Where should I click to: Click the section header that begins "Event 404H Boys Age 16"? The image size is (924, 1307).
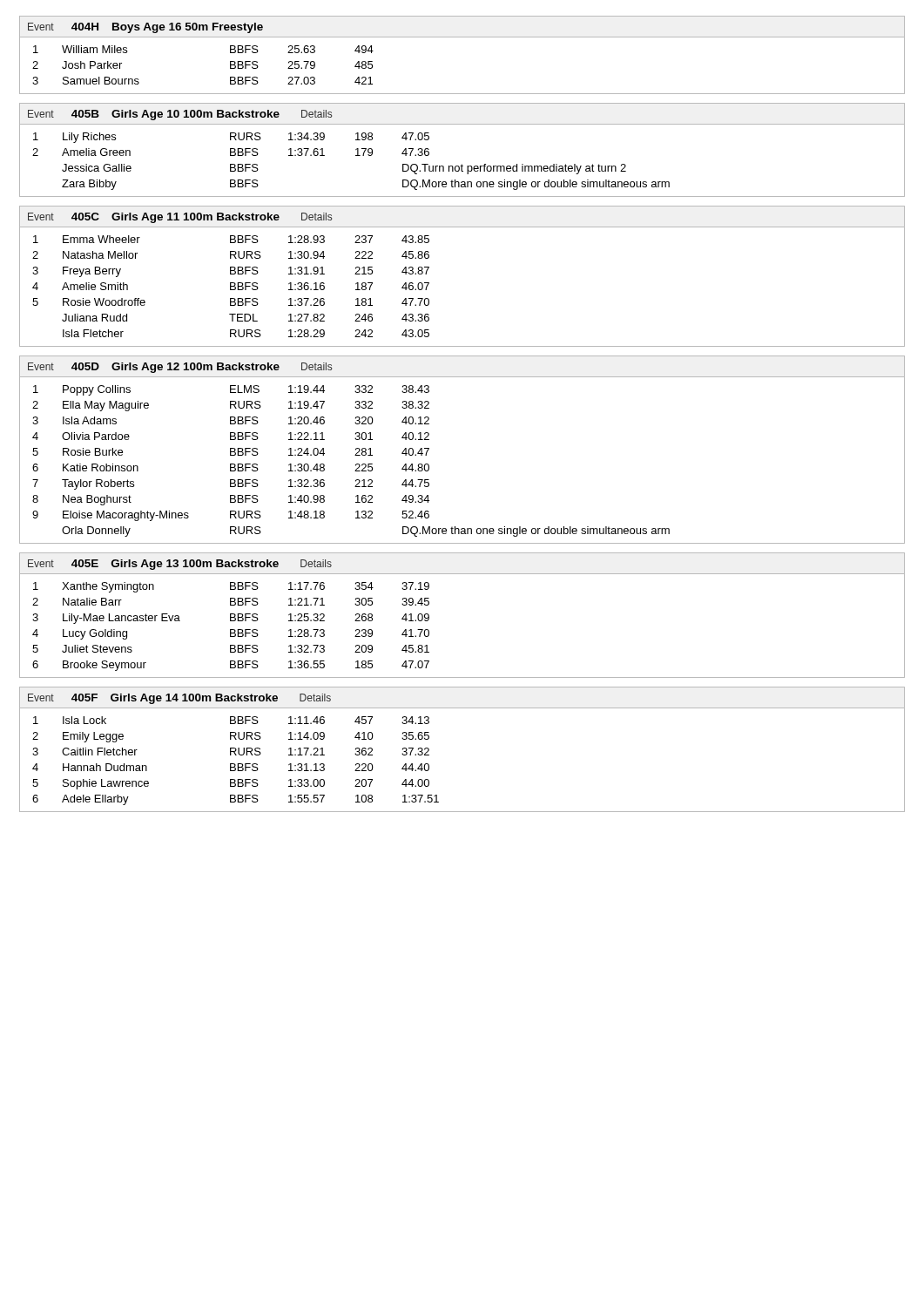(145, 28)
